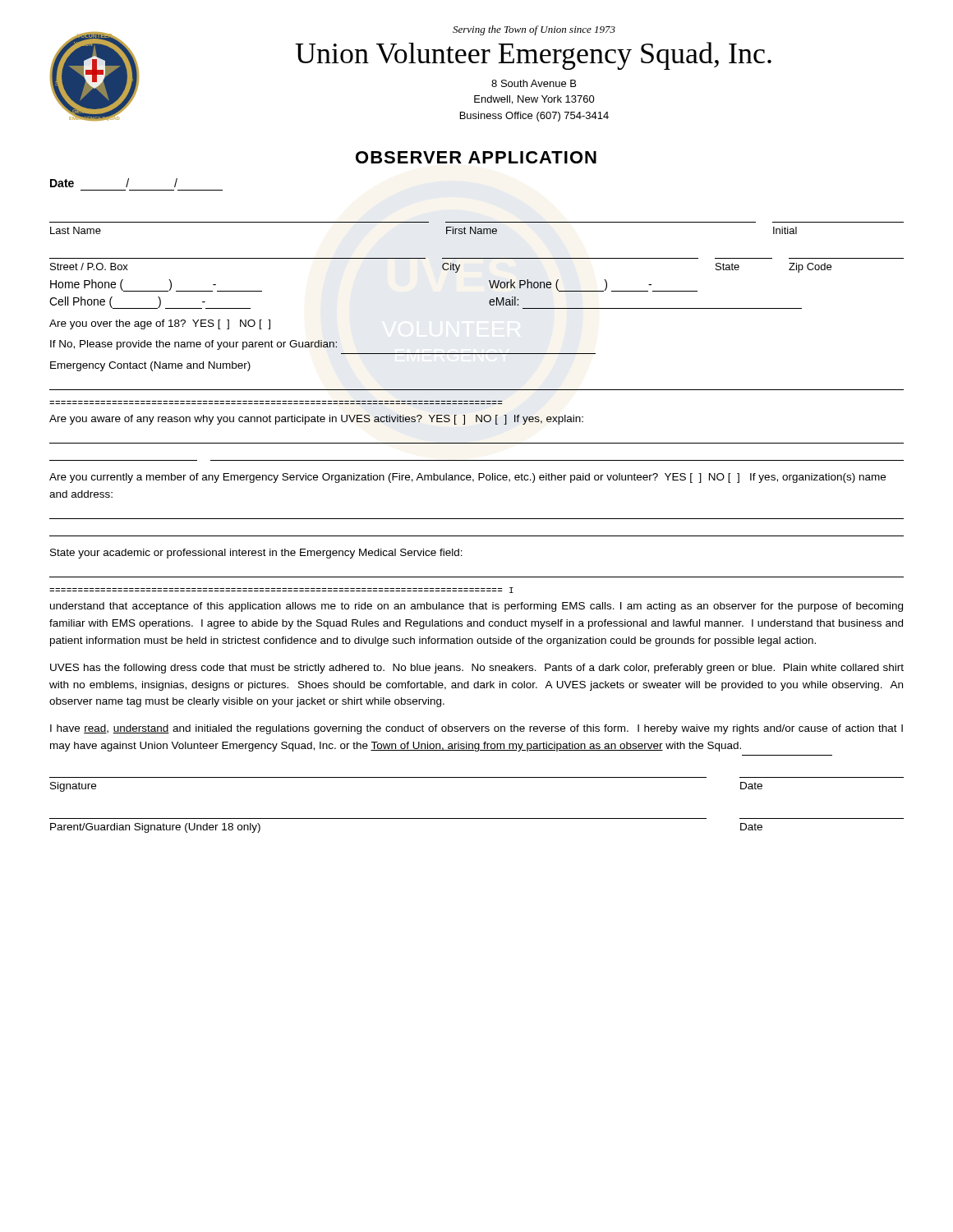Screen dimensions: 1232x953
Task: Point to the block beginning "I have read,"
Action: (476, 739)
